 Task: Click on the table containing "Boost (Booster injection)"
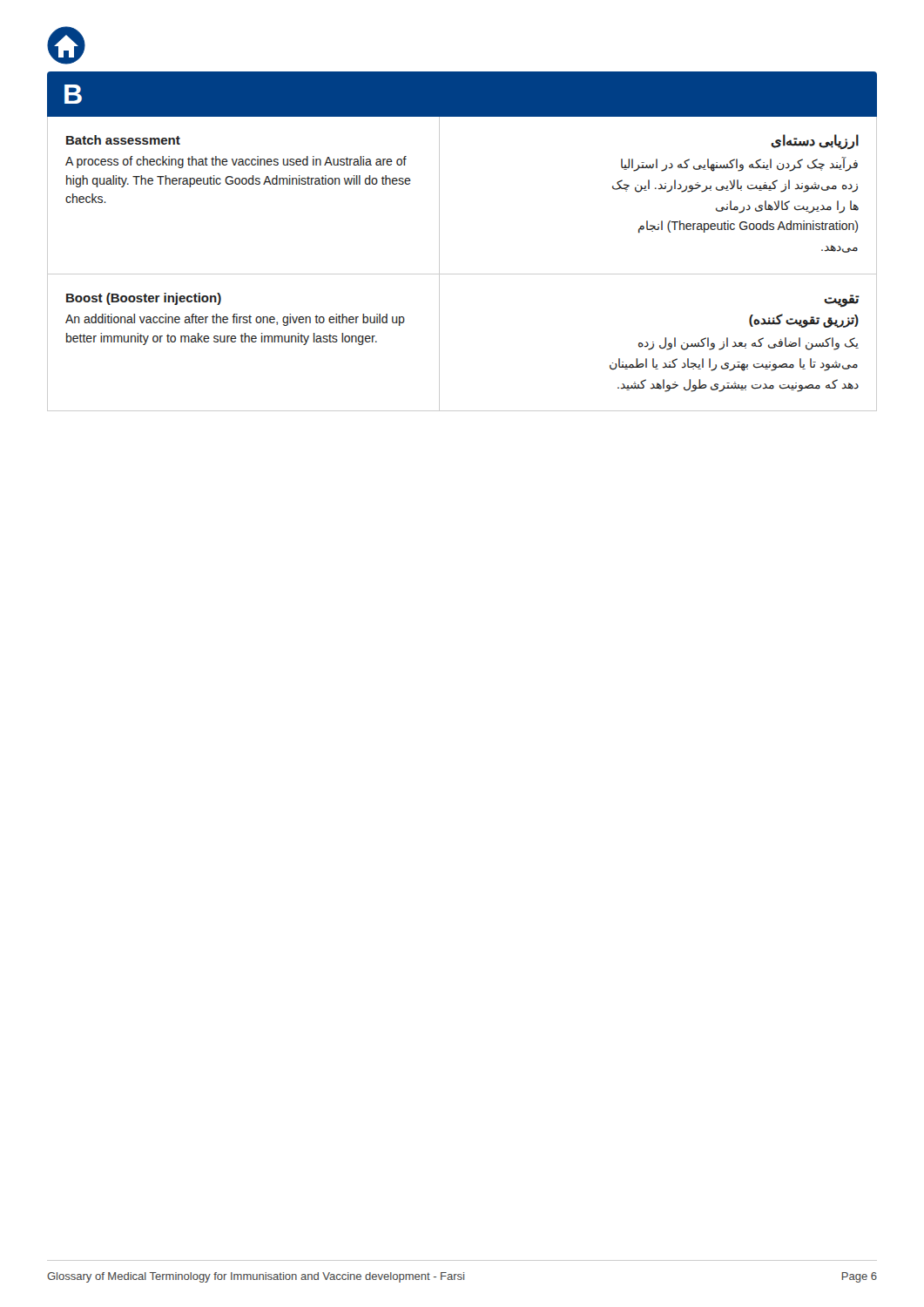[462, 264]
